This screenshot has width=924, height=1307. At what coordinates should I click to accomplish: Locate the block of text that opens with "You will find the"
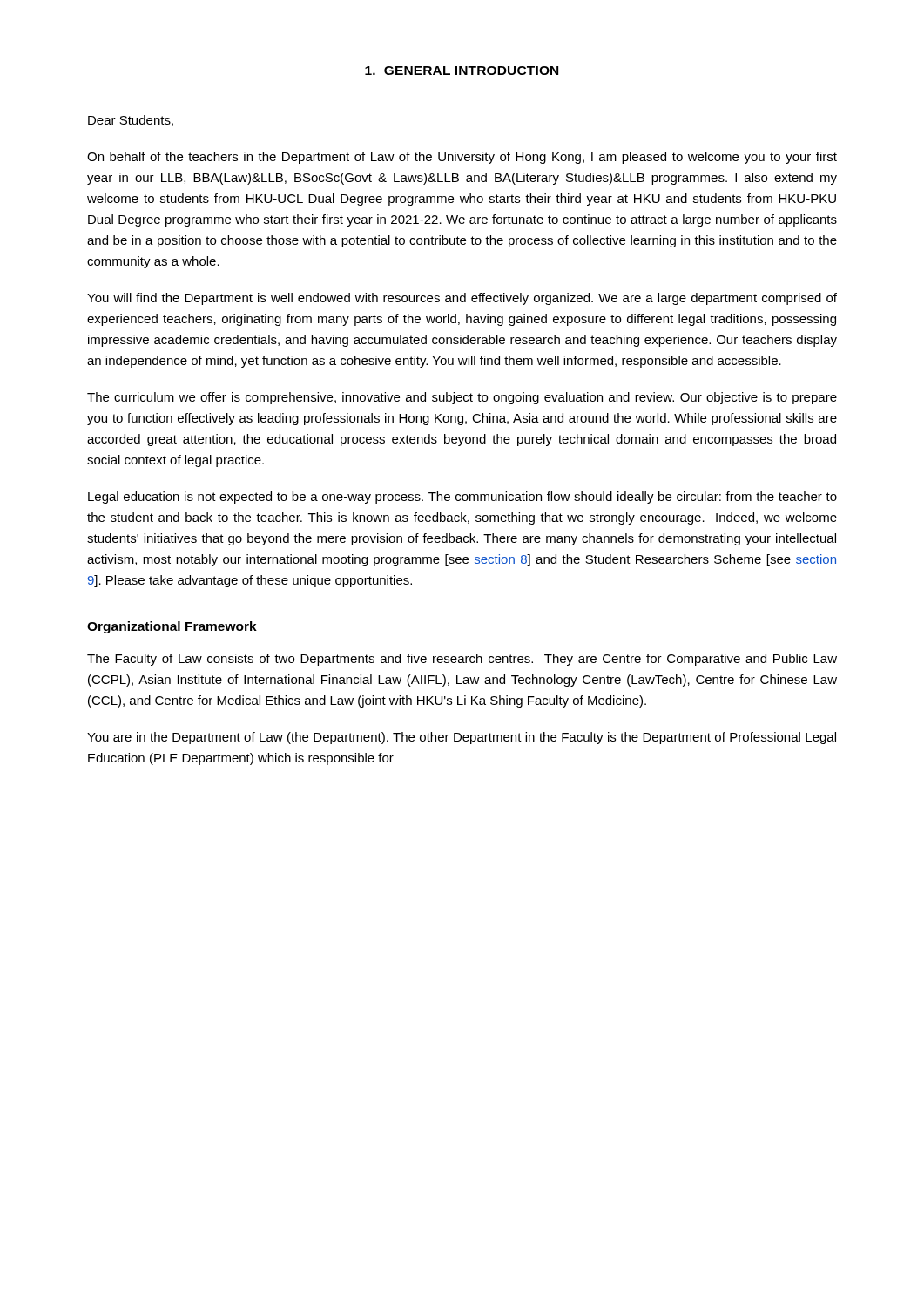462,329
